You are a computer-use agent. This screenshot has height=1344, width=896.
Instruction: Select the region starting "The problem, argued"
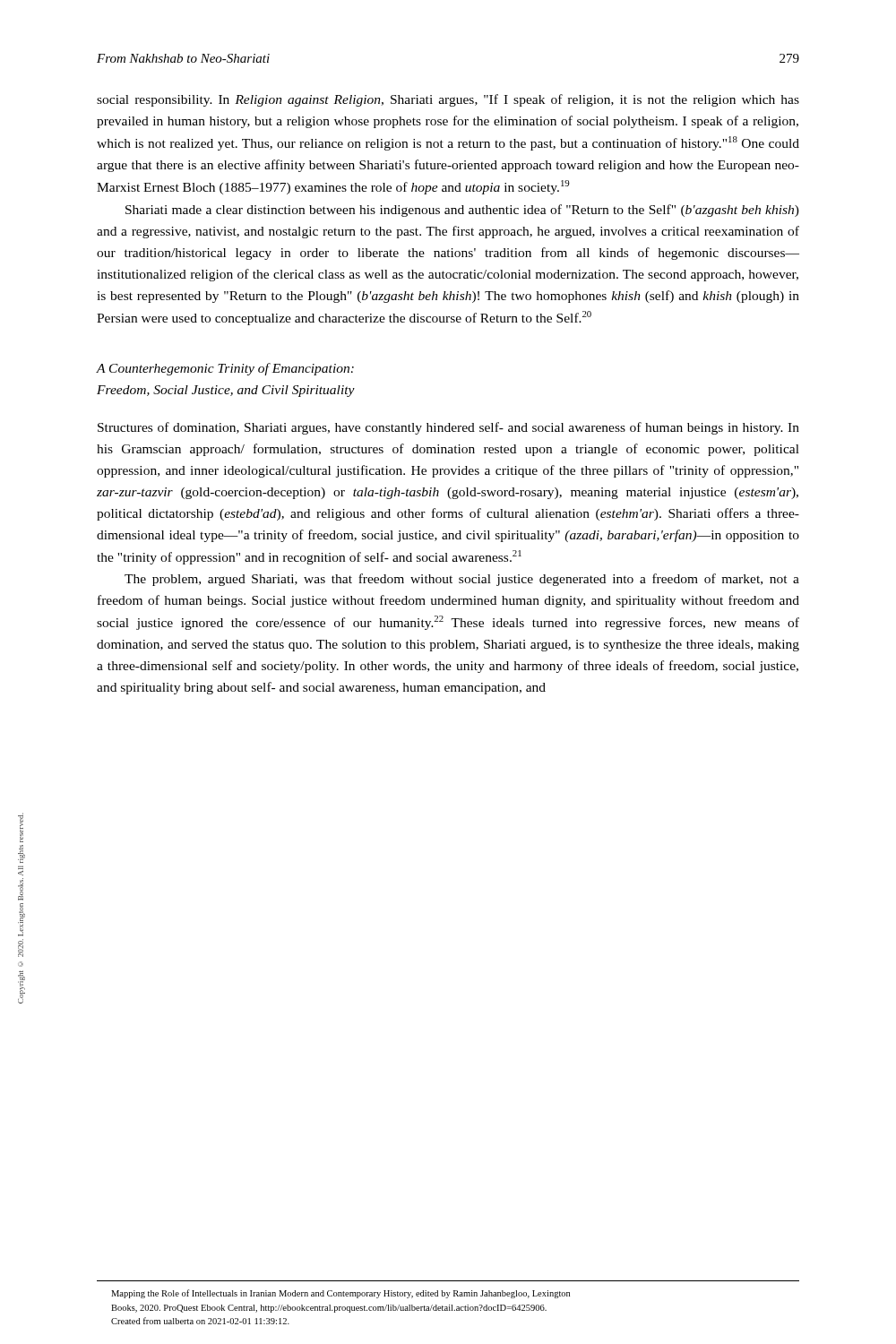[448, 633]
